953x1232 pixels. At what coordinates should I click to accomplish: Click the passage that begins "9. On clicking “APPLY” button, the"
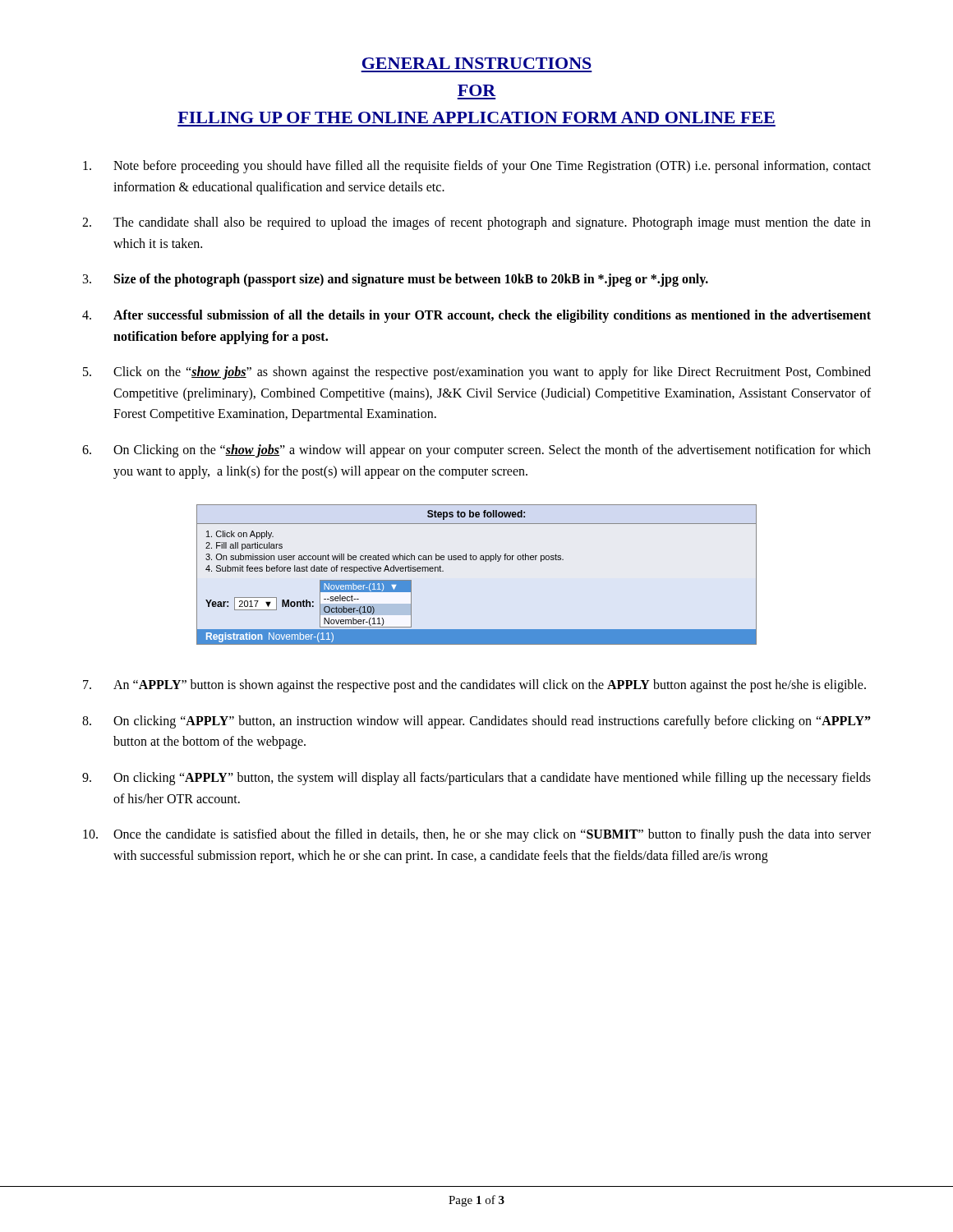point(476,788)
